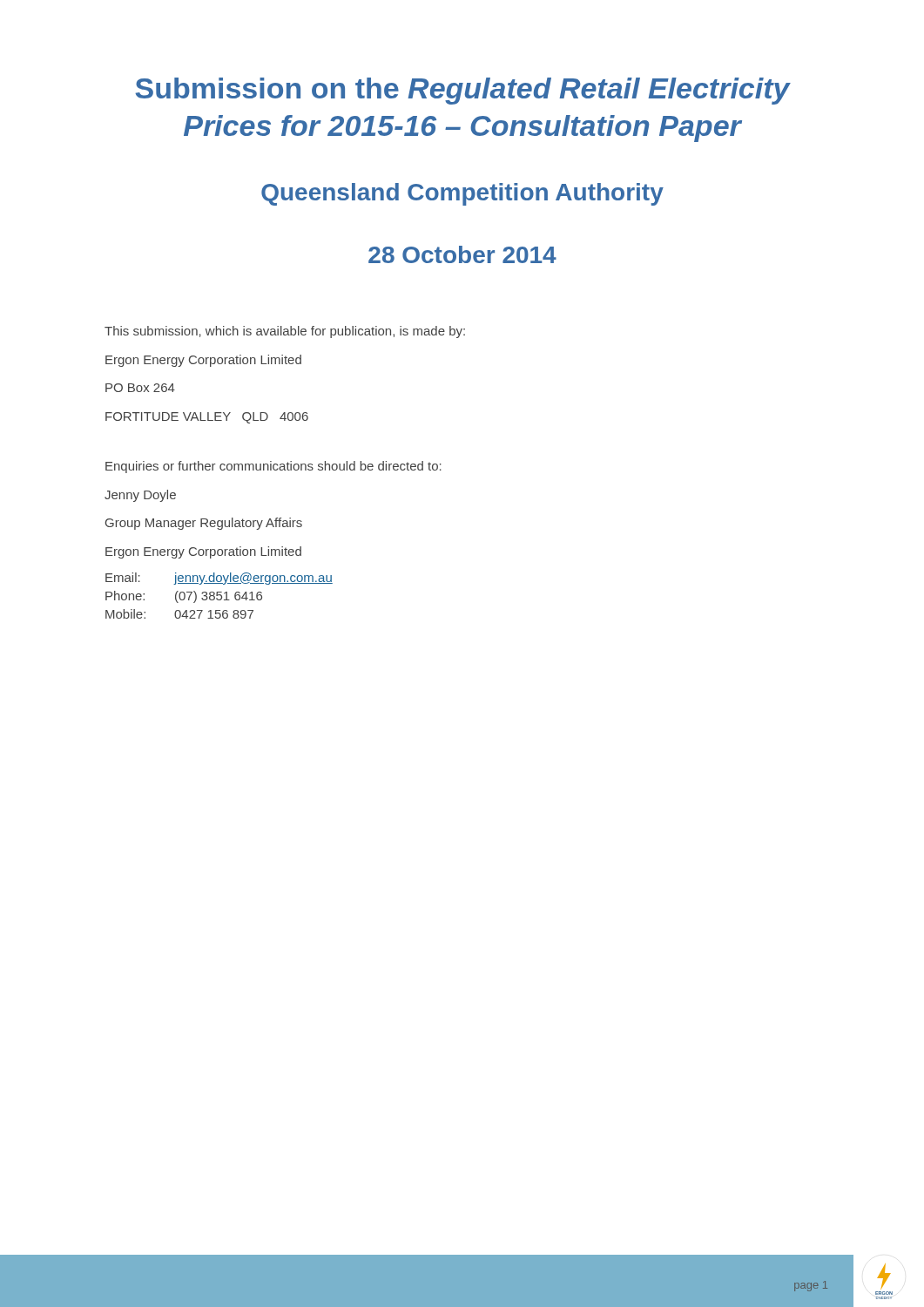Select the text starting "Group Manager Regulatory Affairs"
Image resolution: width=924 pixels, height=1307 pixels.
click(x=204, y=522)
